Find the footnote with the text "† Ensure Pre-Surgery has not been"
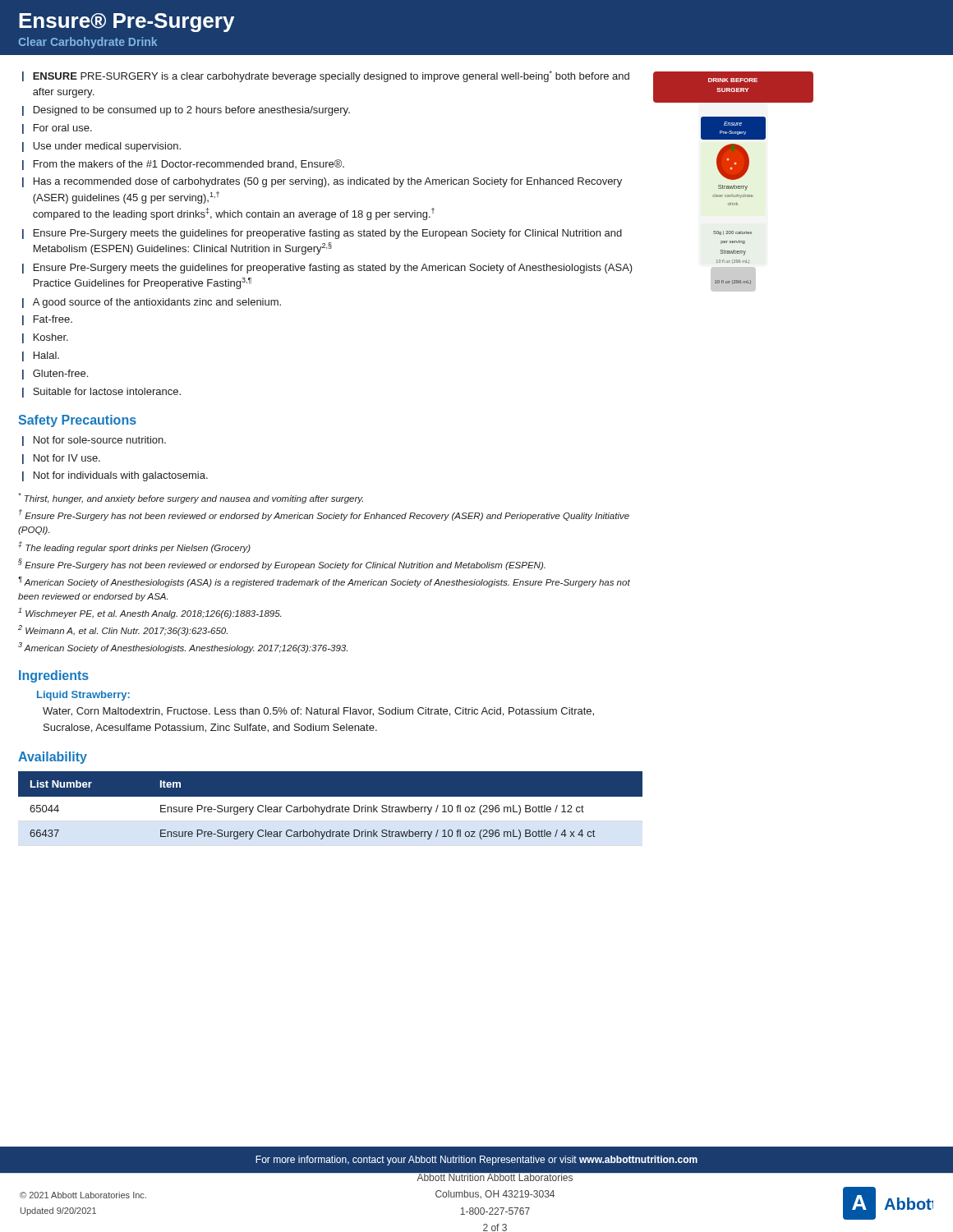Screen dimensions: 1232x953 324,522
